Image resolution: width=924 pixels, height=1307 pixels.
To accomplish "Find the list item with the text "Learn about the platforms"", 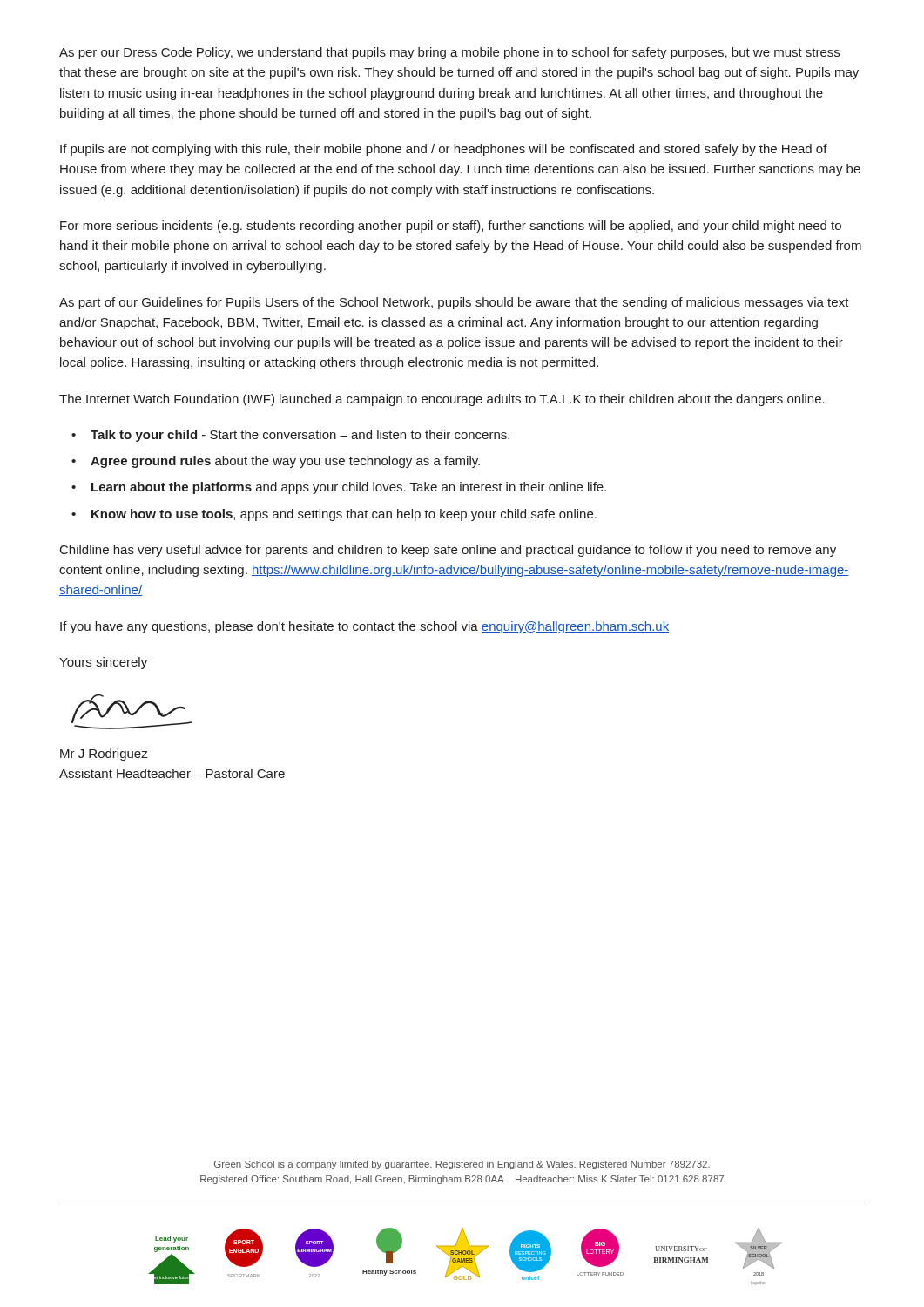I will pos(349,487).
